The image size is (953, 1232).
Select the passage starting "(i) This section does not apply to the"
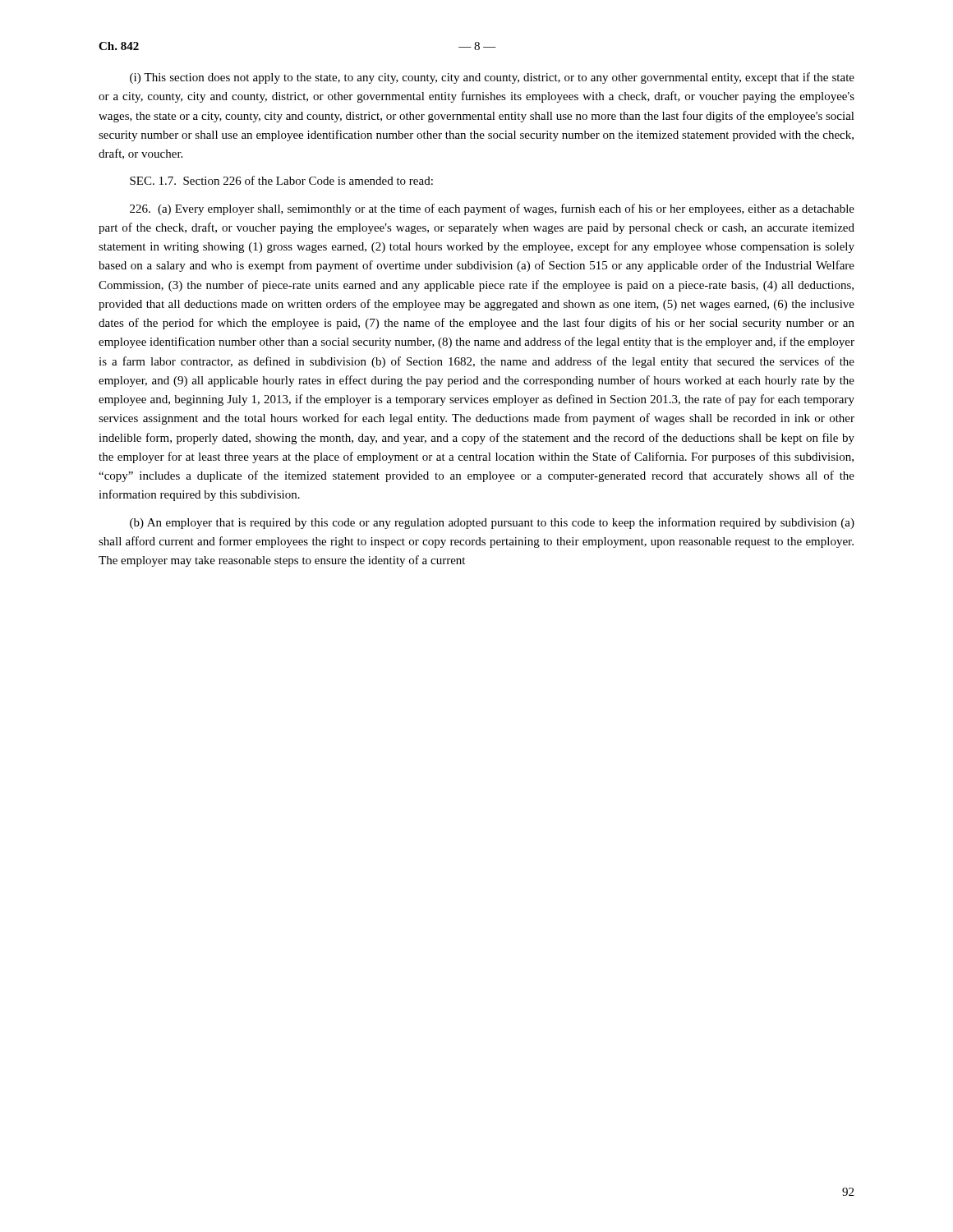[476, 116]
